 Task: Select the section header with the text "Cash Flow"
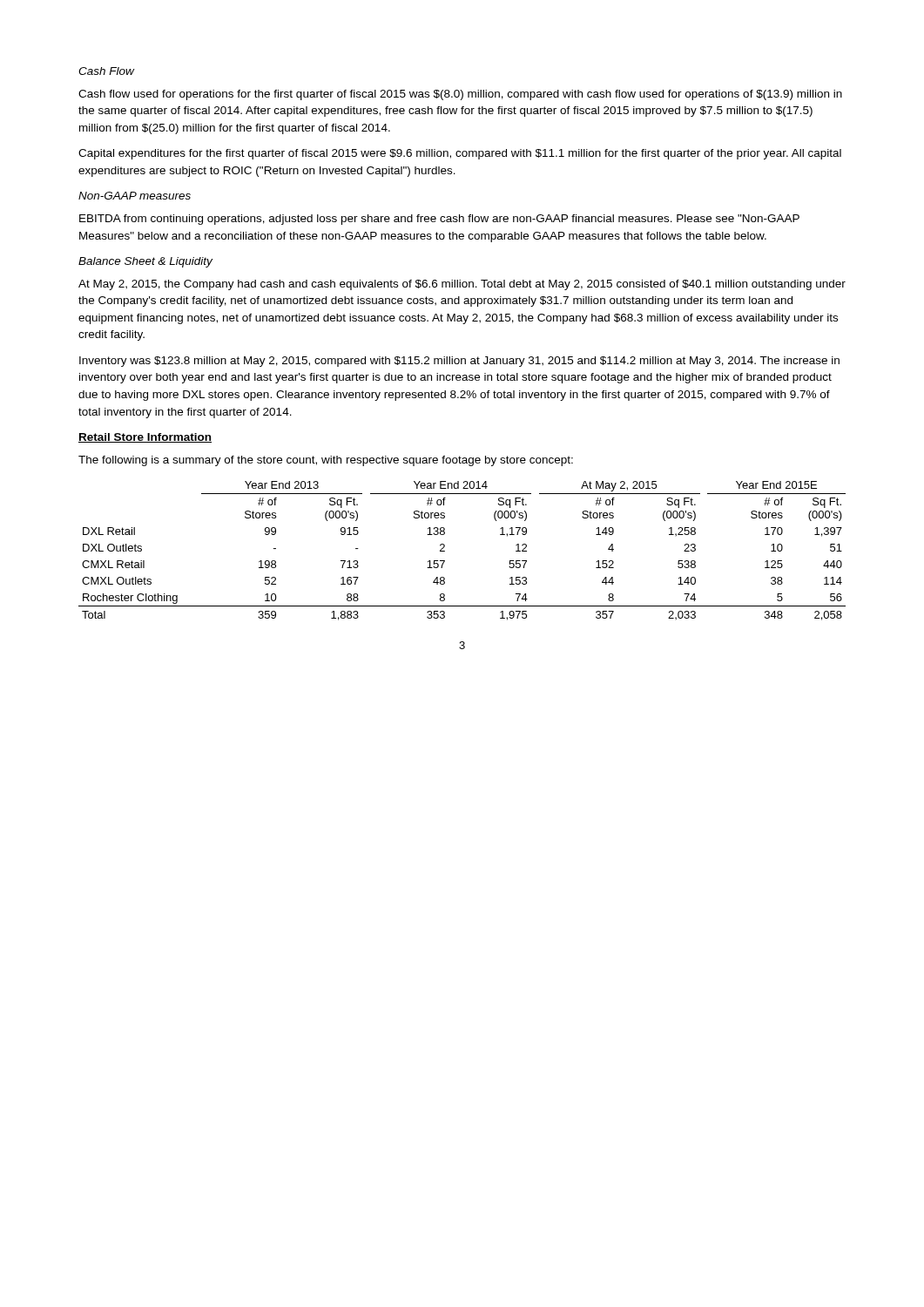107,71
